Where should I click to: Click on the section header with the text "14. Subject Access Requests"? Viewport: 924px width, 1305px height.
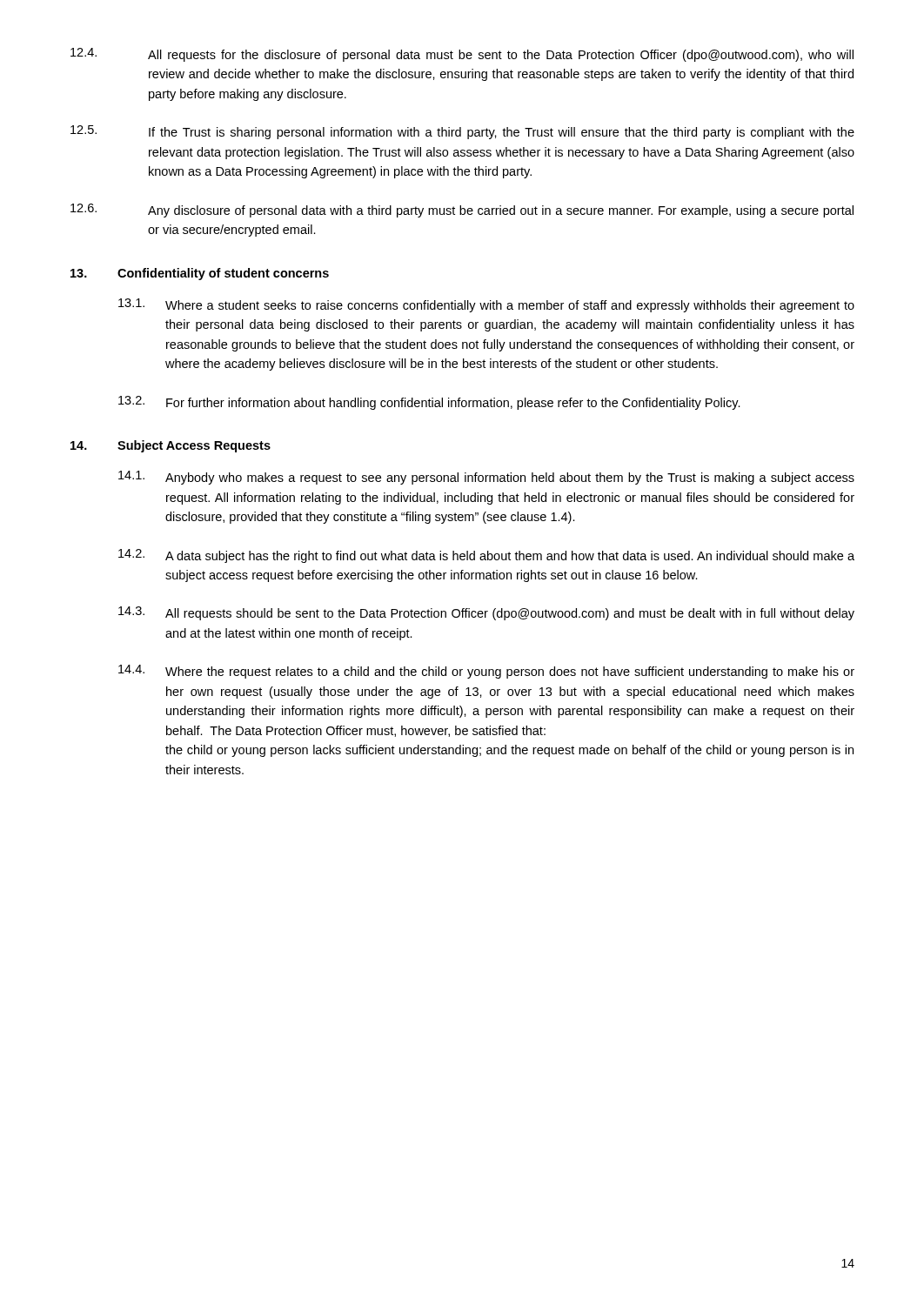[x=170, y=446]
